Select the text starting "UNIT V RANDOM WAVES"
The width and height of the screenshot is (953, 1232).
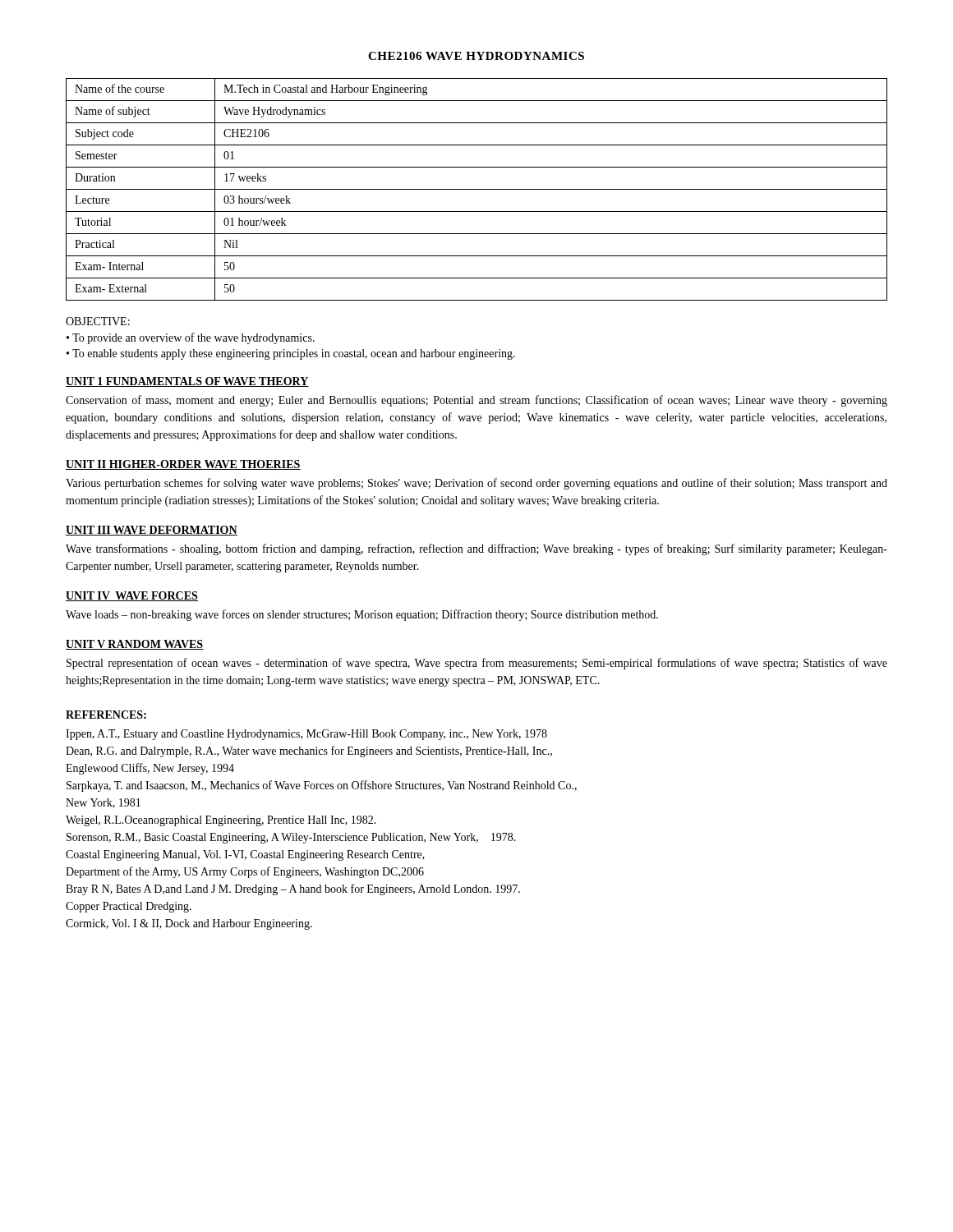click(134, 644)
